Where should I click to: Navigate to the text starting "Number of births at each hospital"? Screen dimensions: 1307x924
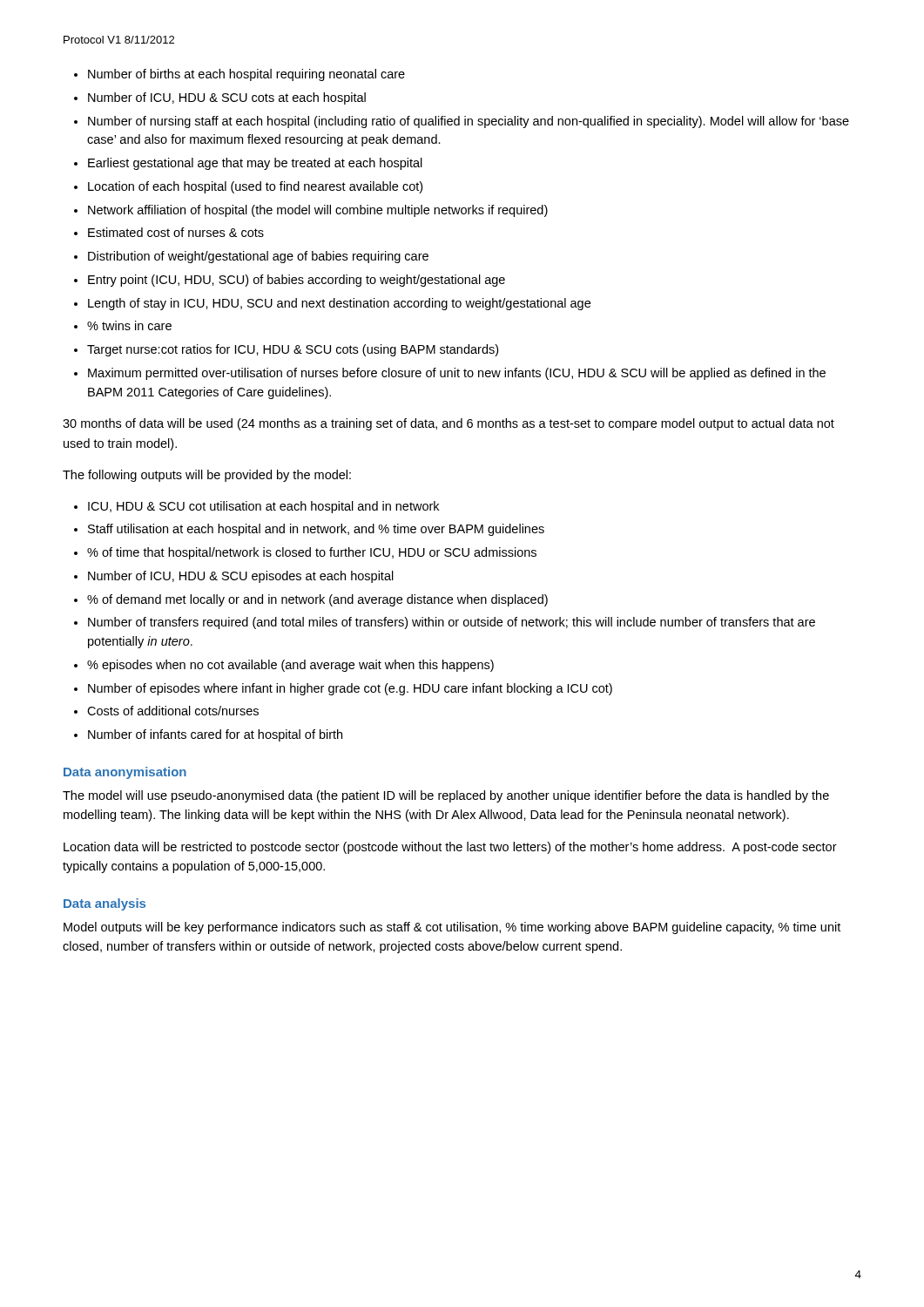tap(246, 74)
